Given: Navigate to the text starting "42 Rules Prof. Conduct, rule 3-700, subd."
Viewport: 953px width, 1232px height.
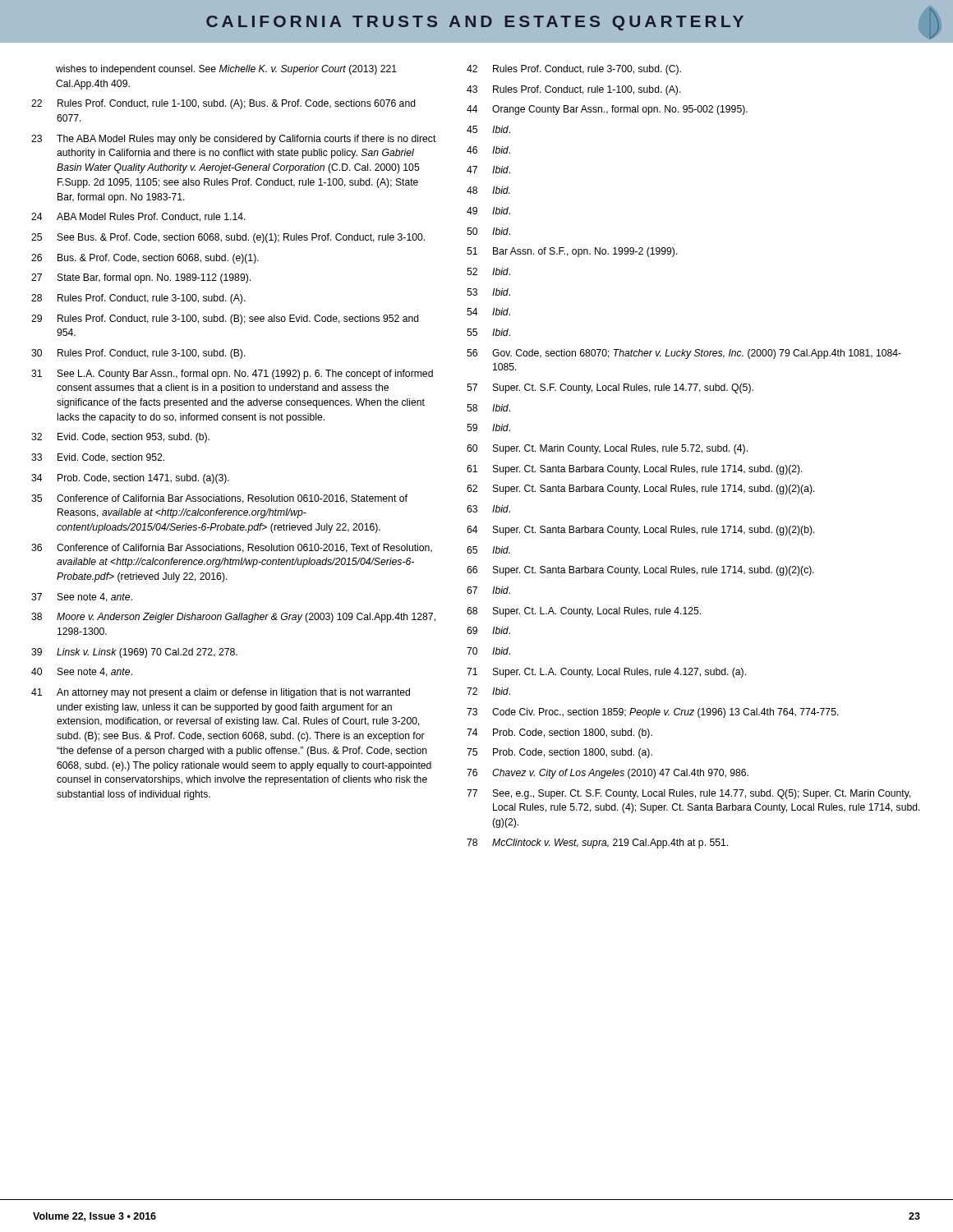Looking at the screenshot, I should (574, 70).
